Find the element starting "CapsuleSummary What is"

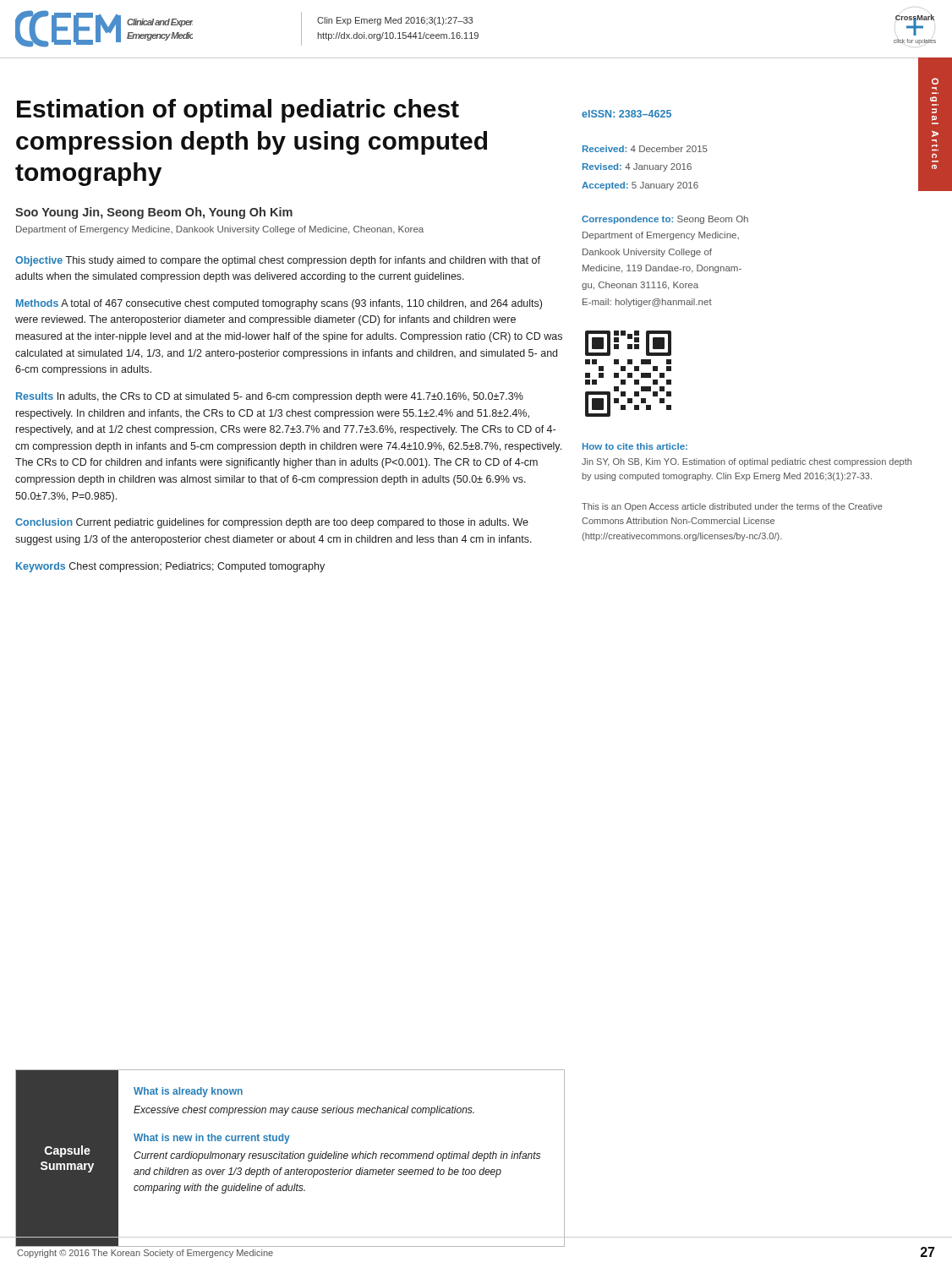click(290, 1158)
